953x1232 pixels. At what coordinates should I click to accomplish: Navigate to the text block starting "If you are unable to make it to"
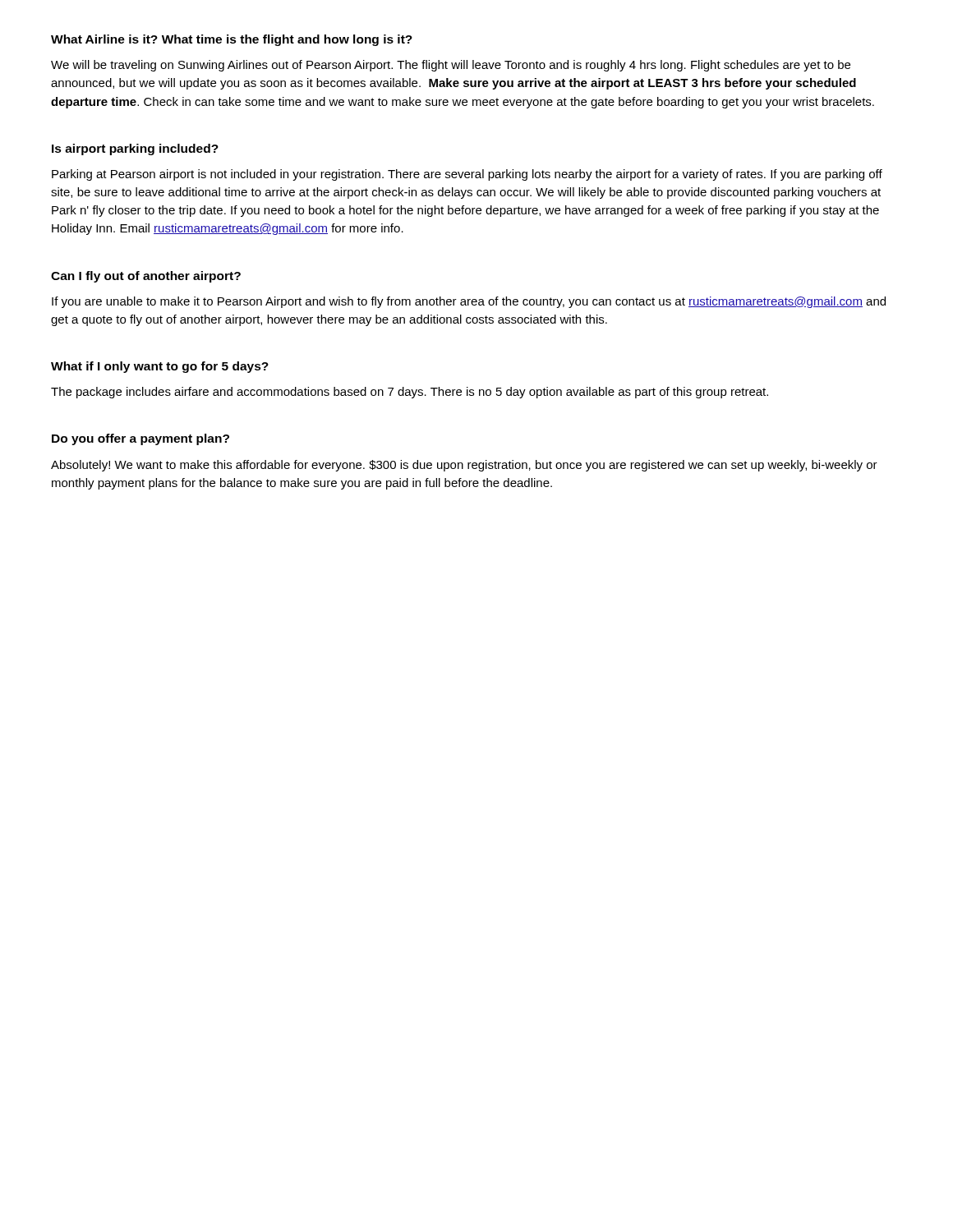[x=469, y=310]
